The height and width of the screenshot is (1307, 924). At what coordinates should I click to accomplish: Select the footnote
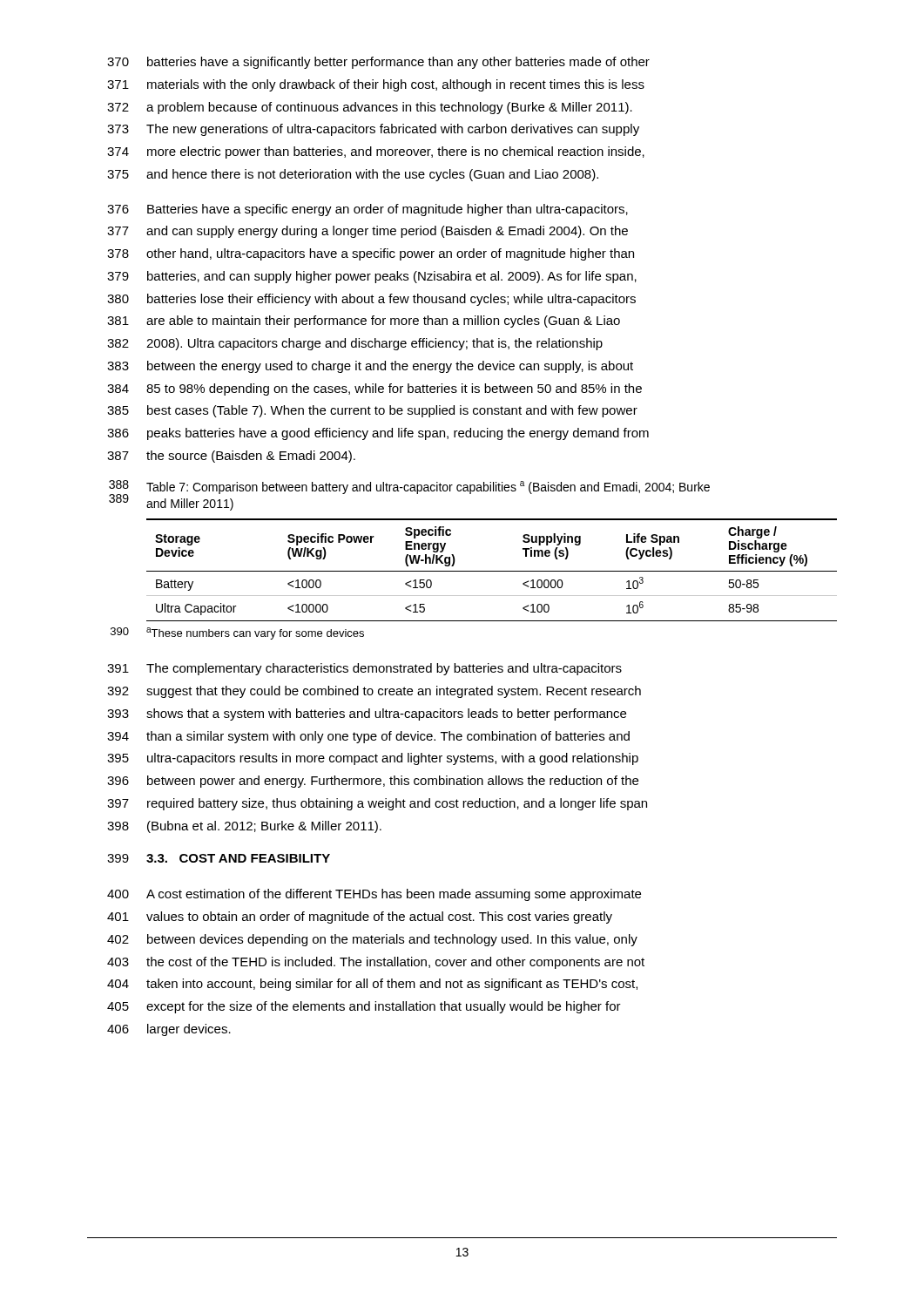tap(226, 632)
